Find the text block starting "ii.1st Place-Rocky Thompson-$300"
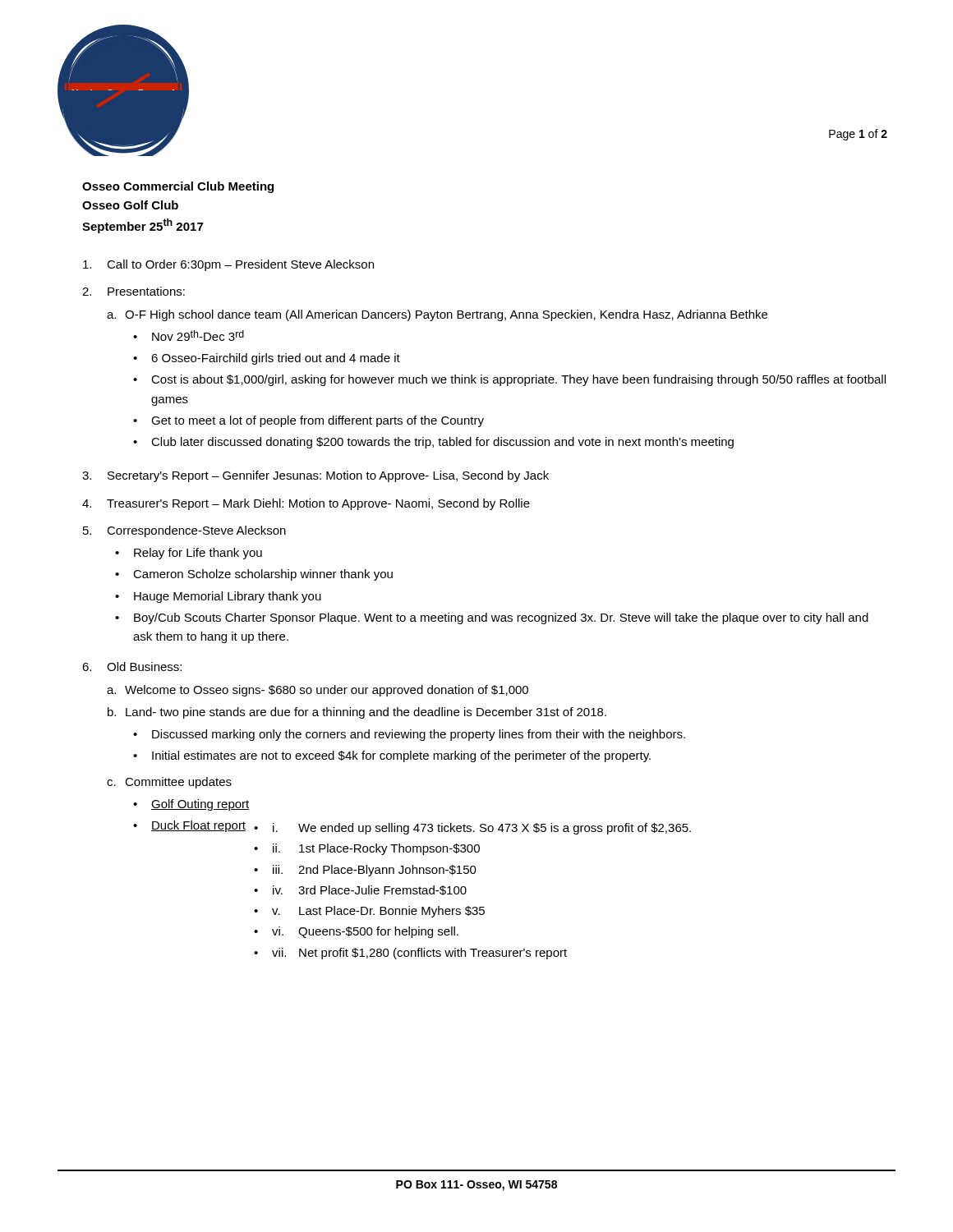The image size is (953, 1232). (x=376, y=848)
